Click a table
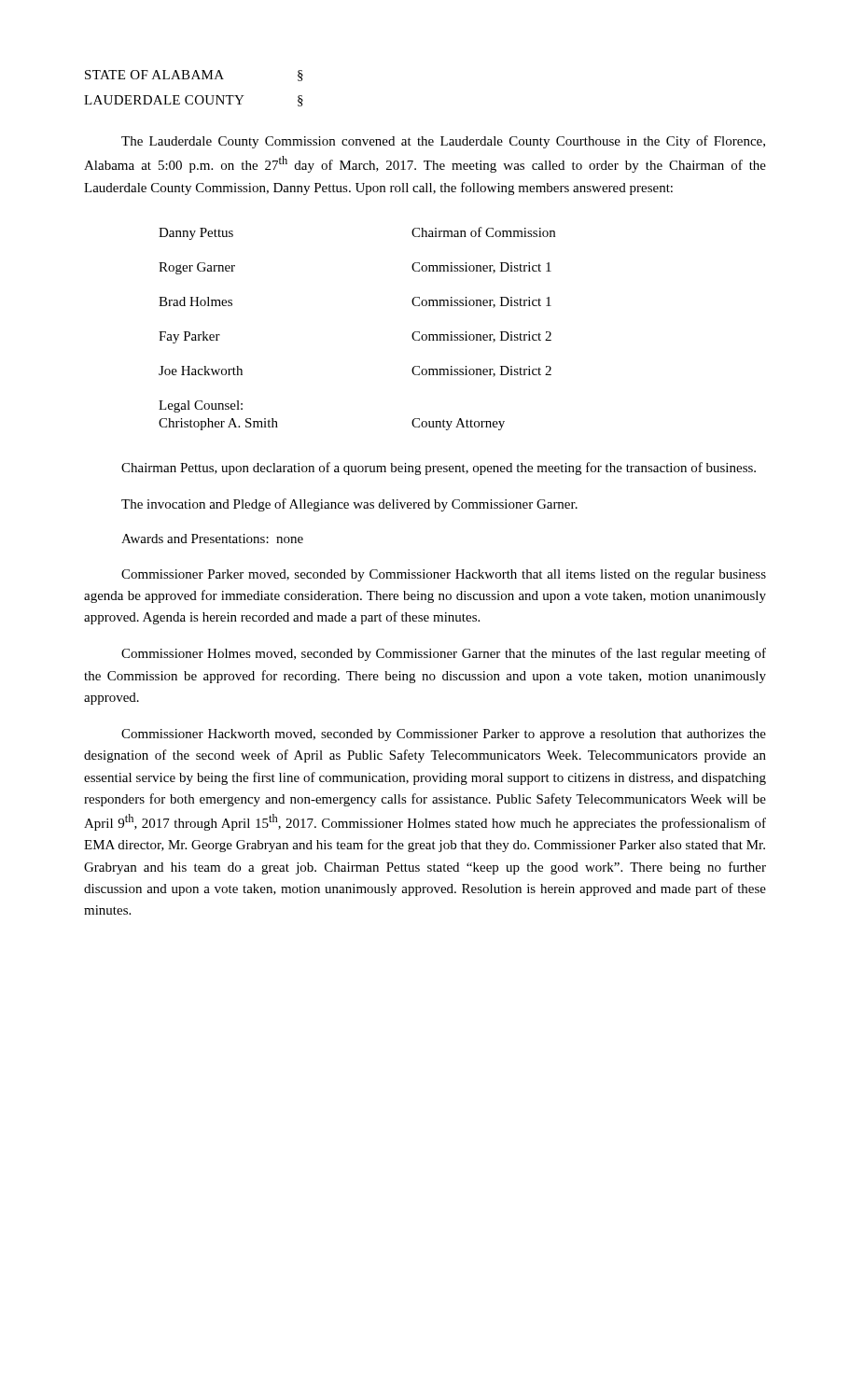This screenshot has width=850, height=1400. (425, 328)
